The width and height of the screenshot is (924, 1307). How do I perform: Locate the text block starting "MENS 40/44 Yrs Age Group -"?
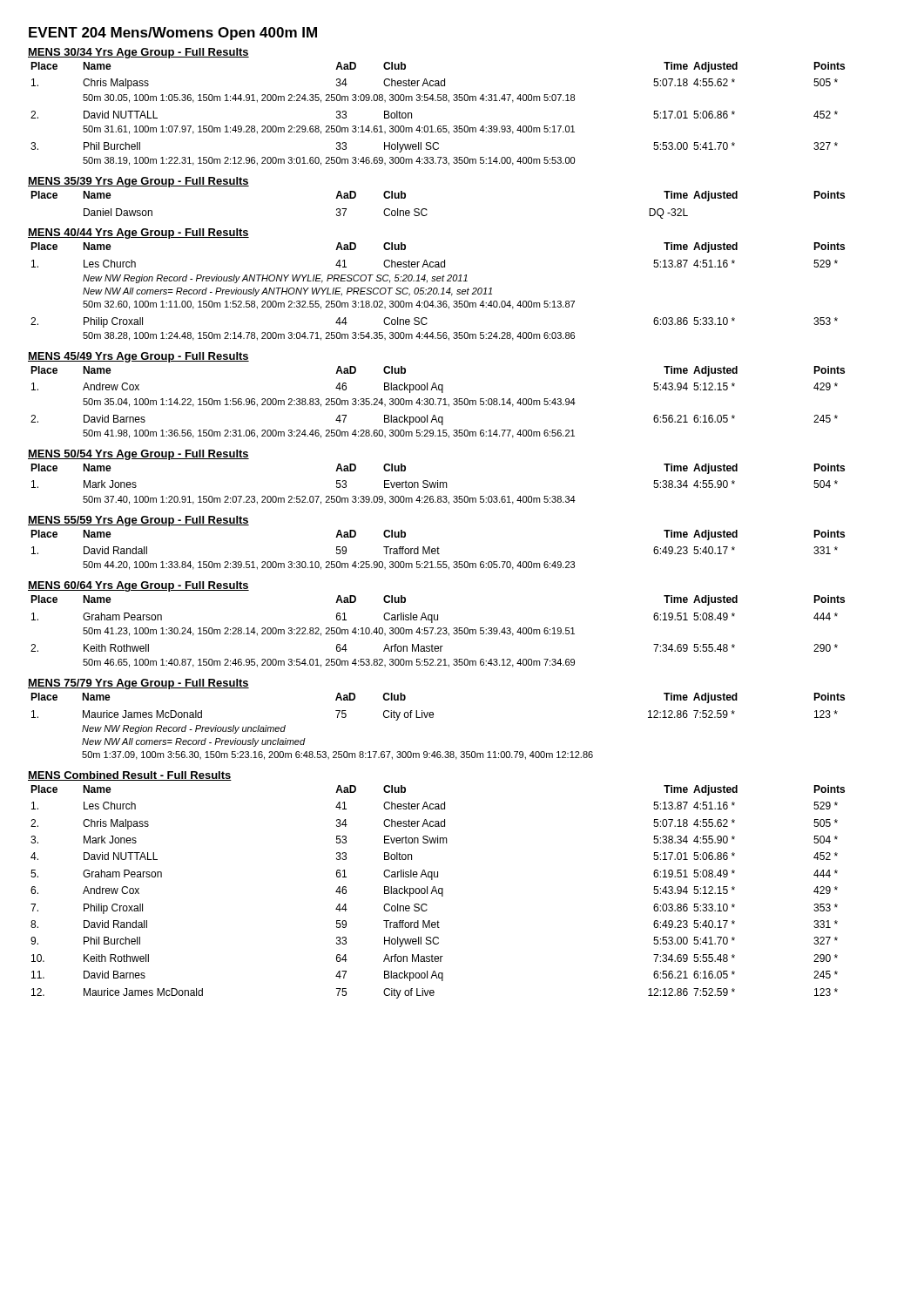[138, 232]
